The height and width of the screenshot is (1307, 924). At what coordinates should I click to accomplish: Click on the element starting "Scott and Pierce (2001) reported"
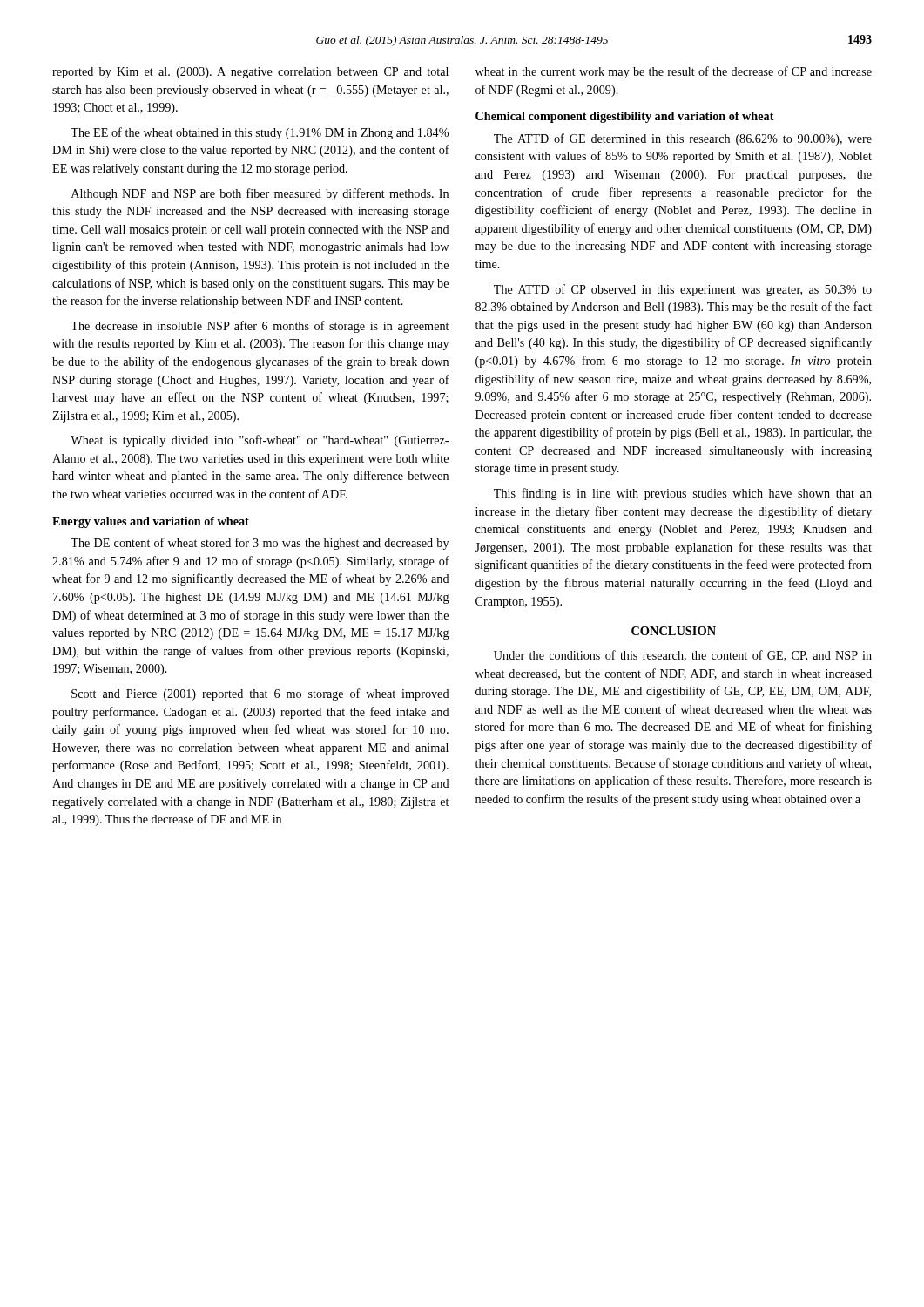point(251,756)
